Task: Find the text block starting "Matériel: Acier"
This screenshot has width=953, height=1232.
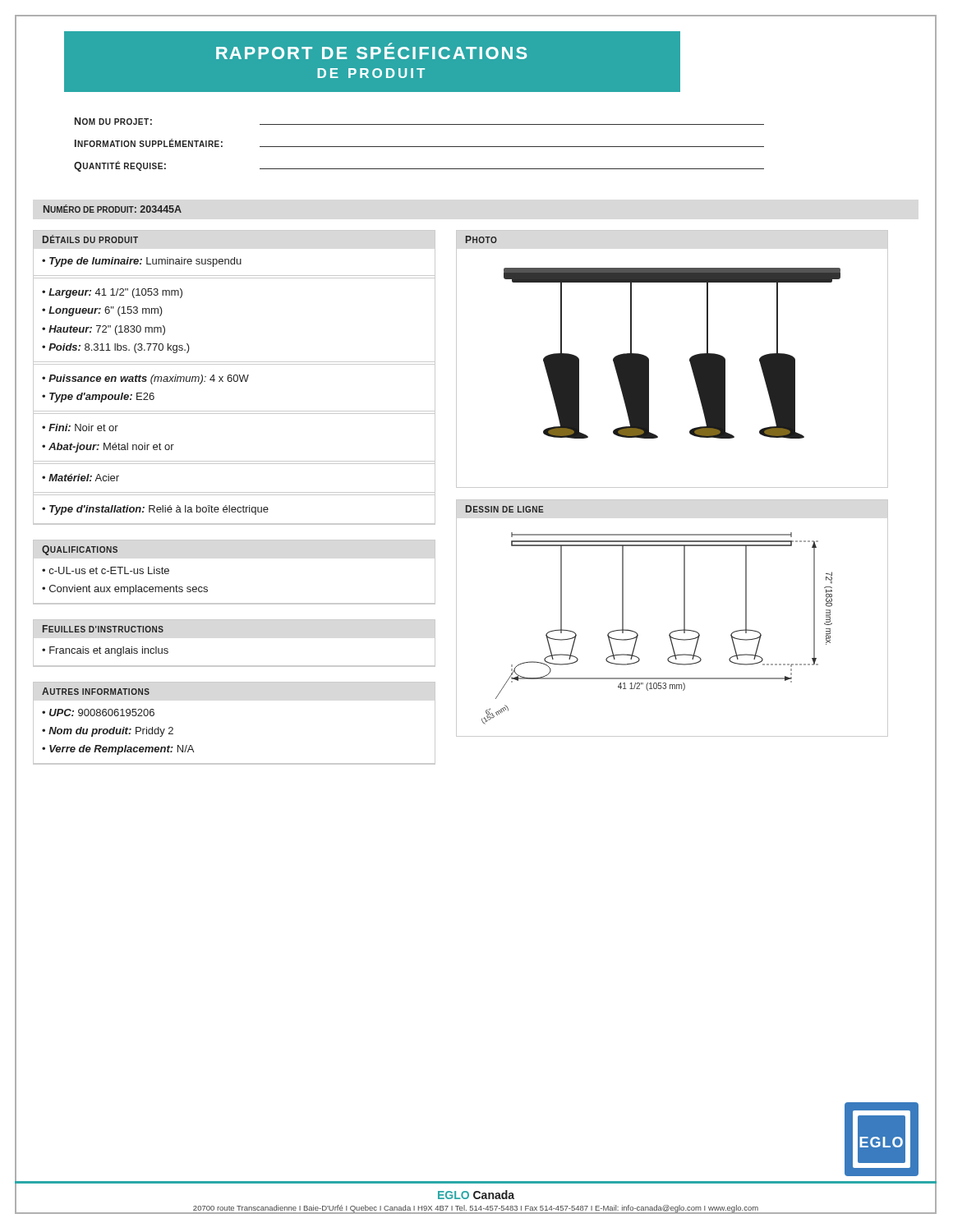Action: tap(84, 477)
